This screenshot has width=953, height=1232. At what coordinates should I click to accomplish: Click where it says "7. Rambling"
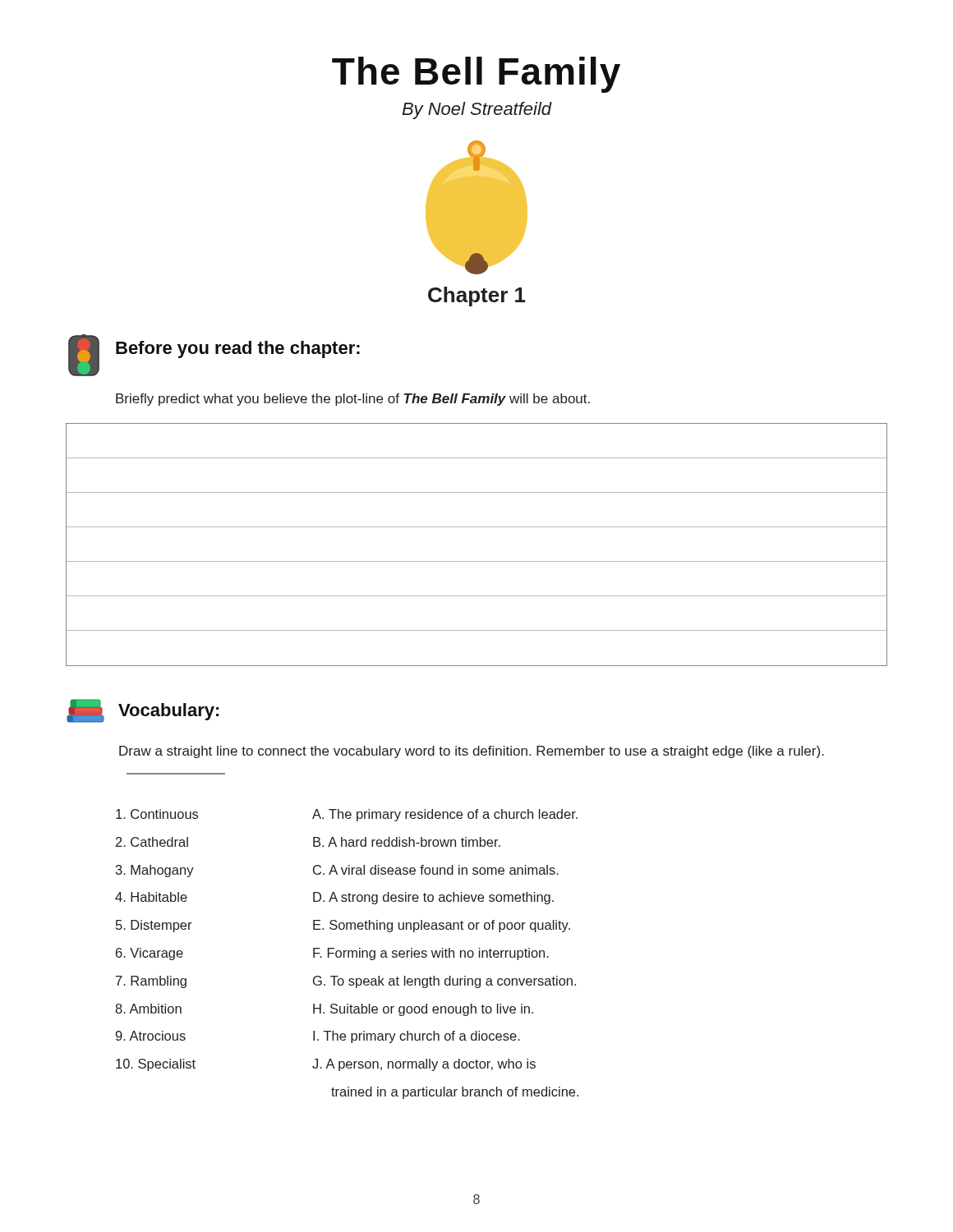151,980
